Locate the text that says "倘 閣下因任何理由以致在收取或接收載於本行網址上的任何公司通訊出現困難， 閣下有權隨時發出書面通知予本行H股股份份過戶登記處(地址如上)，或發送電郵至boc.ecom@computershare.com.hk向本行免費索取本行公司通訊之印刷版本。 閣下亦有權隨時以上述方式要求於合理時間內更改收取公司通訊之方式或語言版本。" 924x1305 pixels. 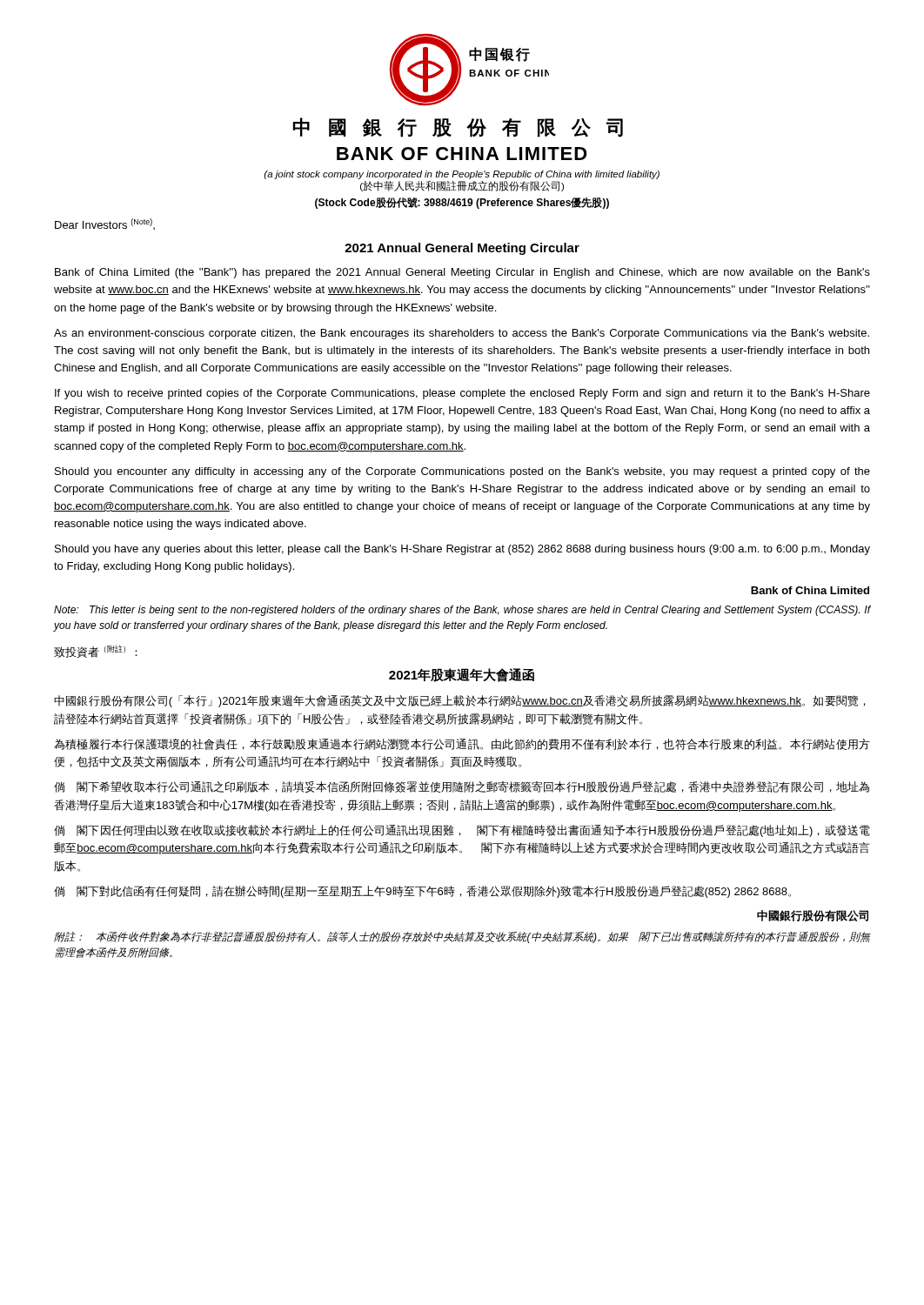click(x=462, y=848)
